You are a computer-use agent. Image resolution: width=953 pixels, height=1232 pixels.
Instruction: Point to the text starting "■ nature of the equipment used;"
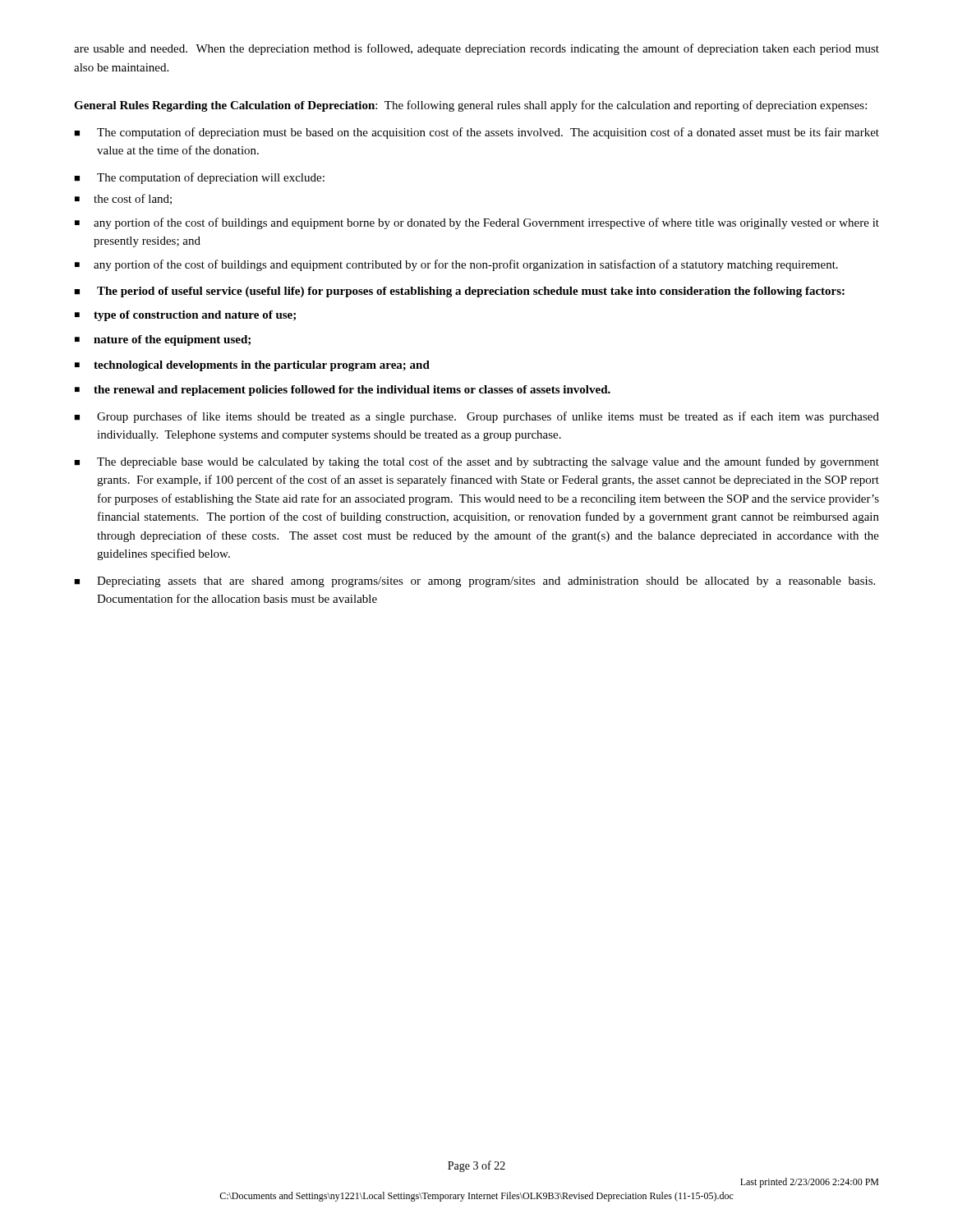(163, 340)
